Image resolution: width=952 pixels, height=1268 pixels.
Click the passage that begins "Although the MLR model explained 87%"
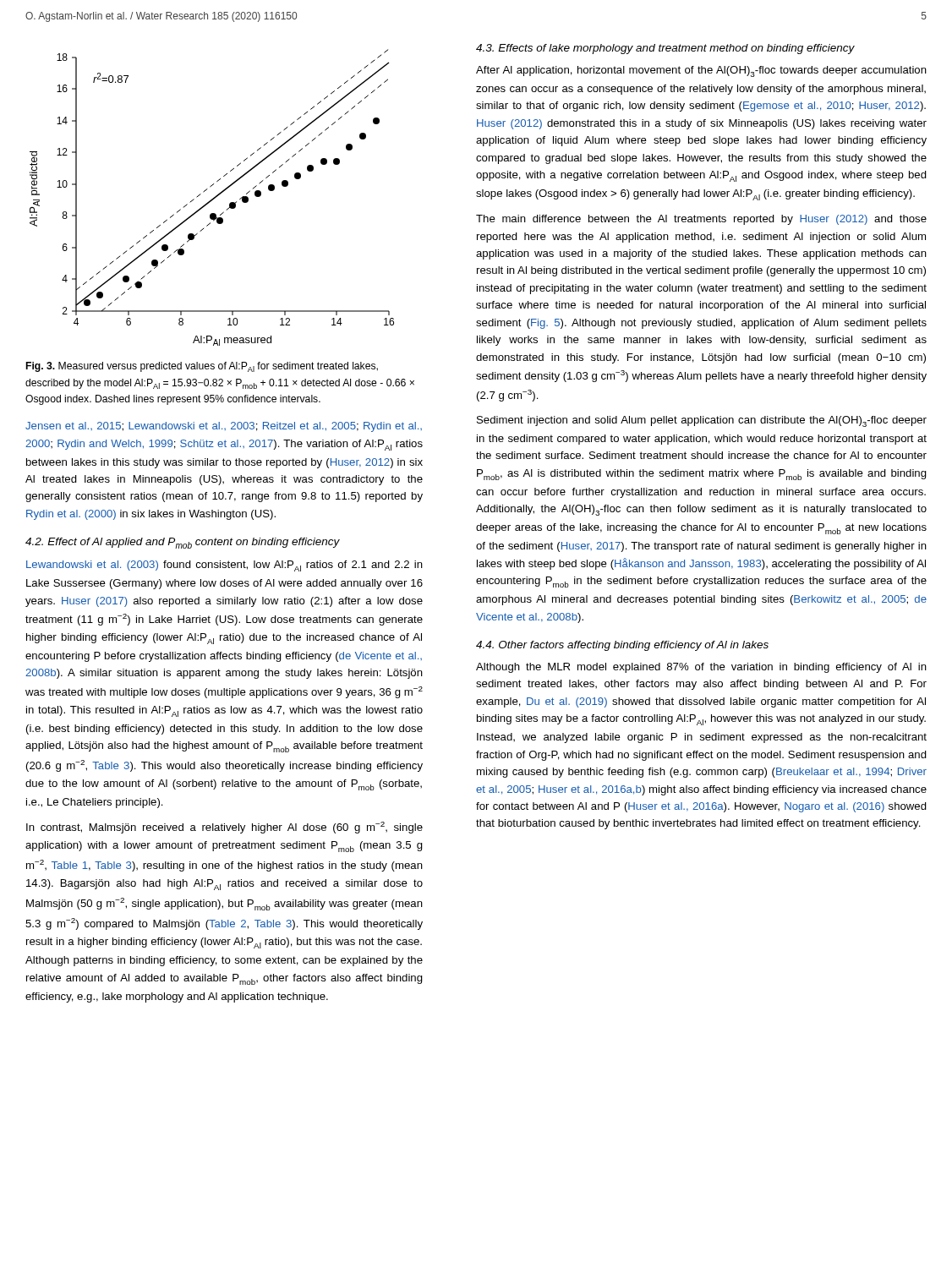701,745
